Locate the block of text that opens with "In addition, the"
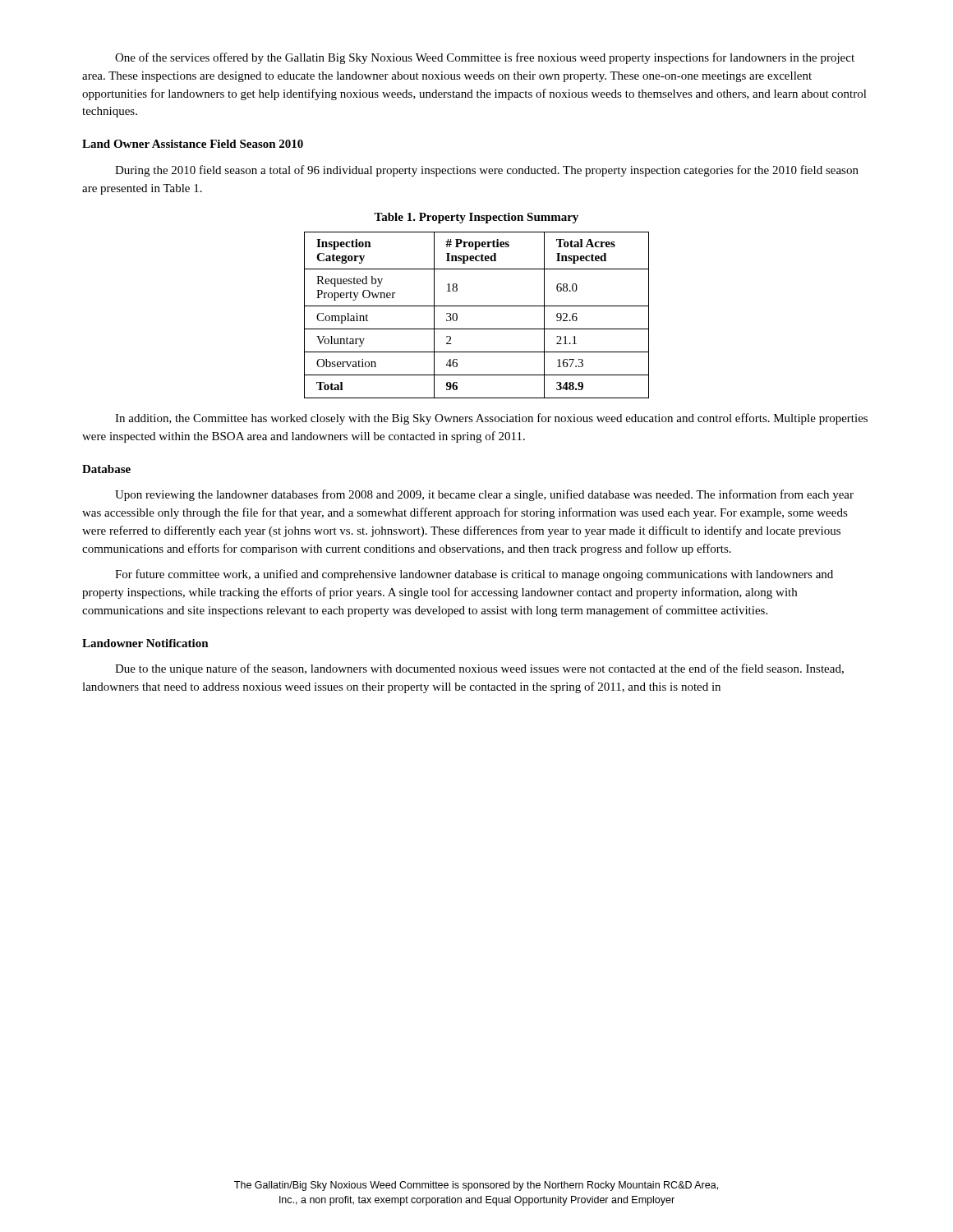 pyautogui.click(x=476, y=428)
